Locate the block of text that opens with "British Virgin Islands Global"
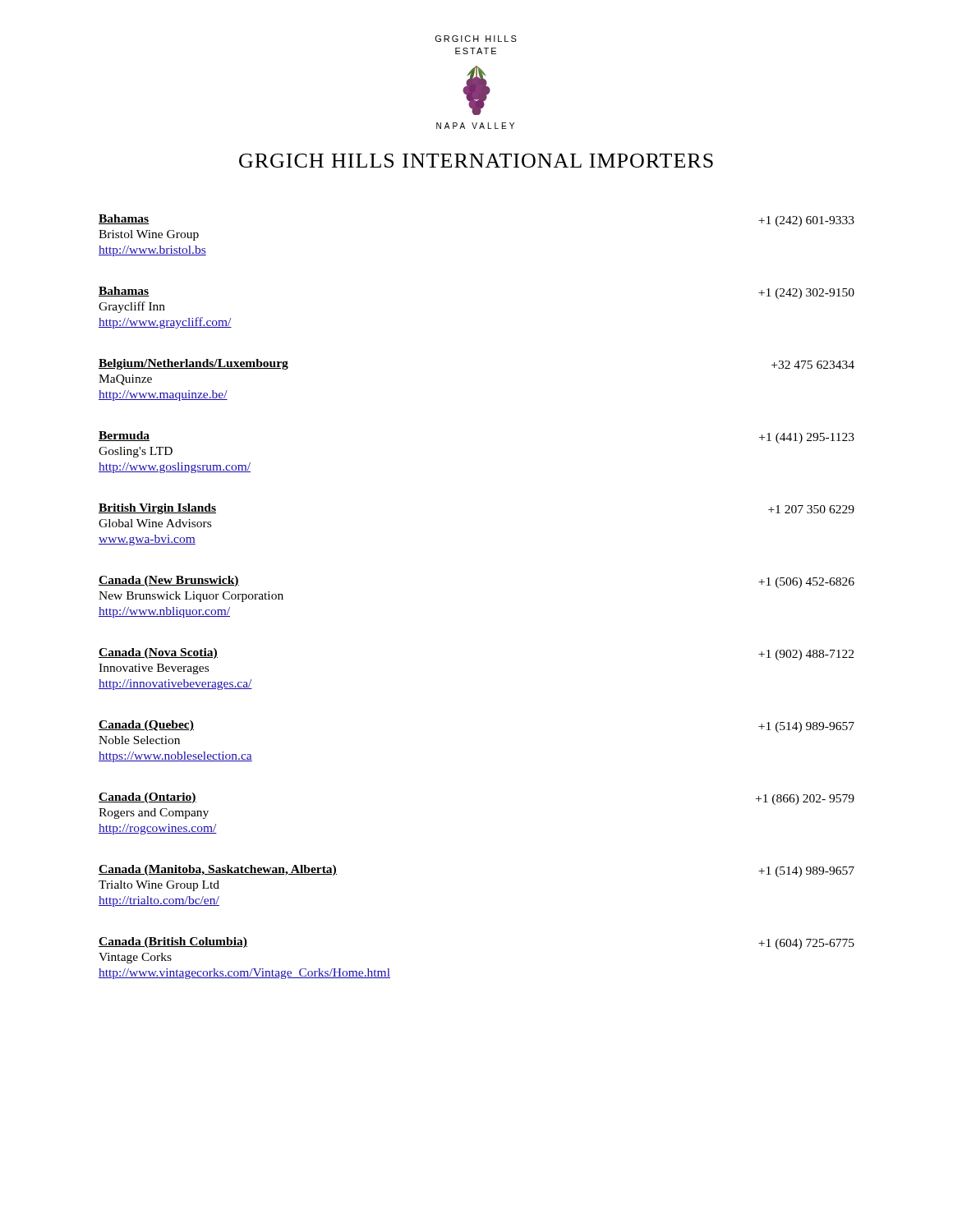The width and height of the screenshot is (953, 1232). point(157,508)
